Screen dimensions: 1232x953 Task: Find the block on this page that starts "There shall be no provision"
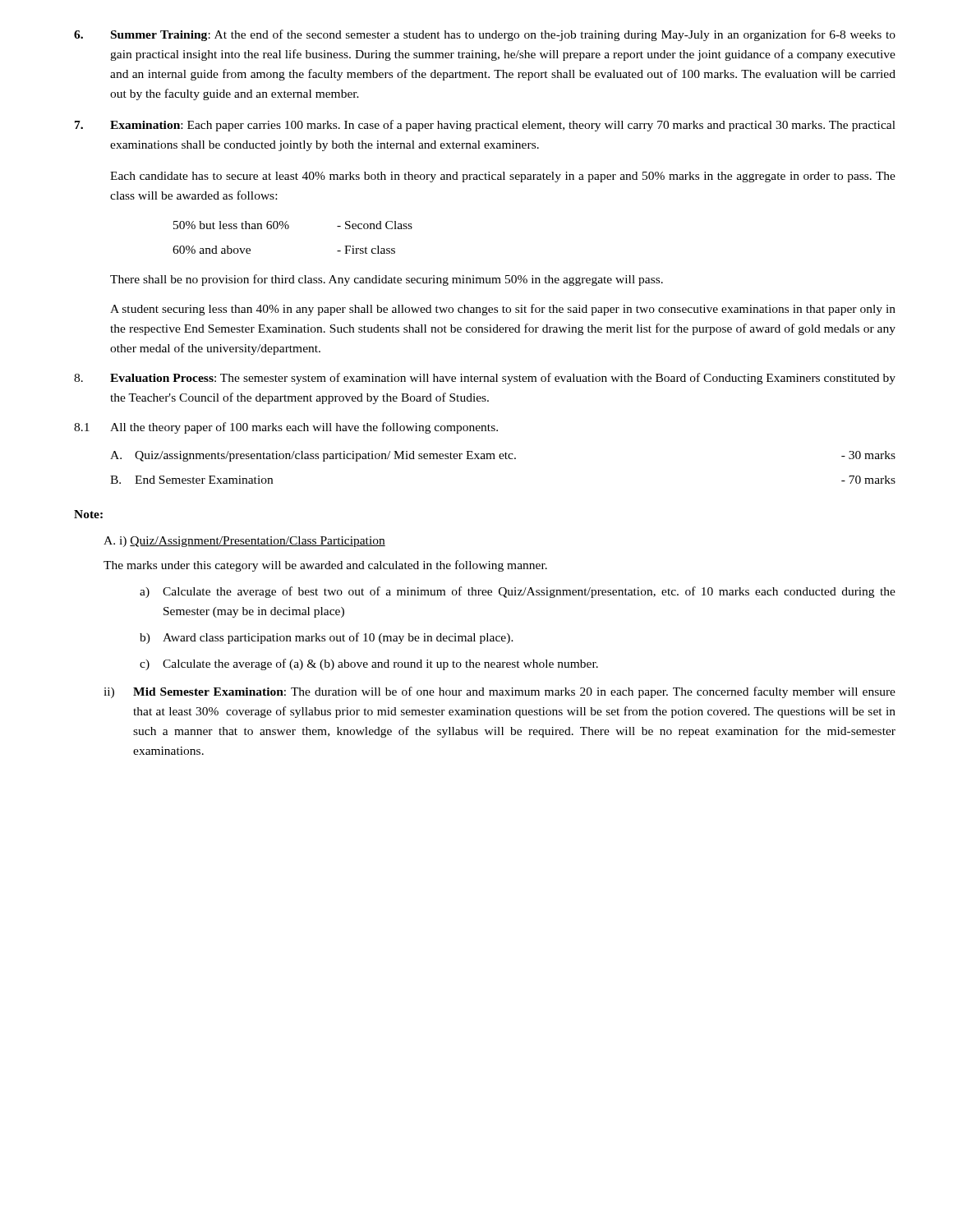point(387,279)
